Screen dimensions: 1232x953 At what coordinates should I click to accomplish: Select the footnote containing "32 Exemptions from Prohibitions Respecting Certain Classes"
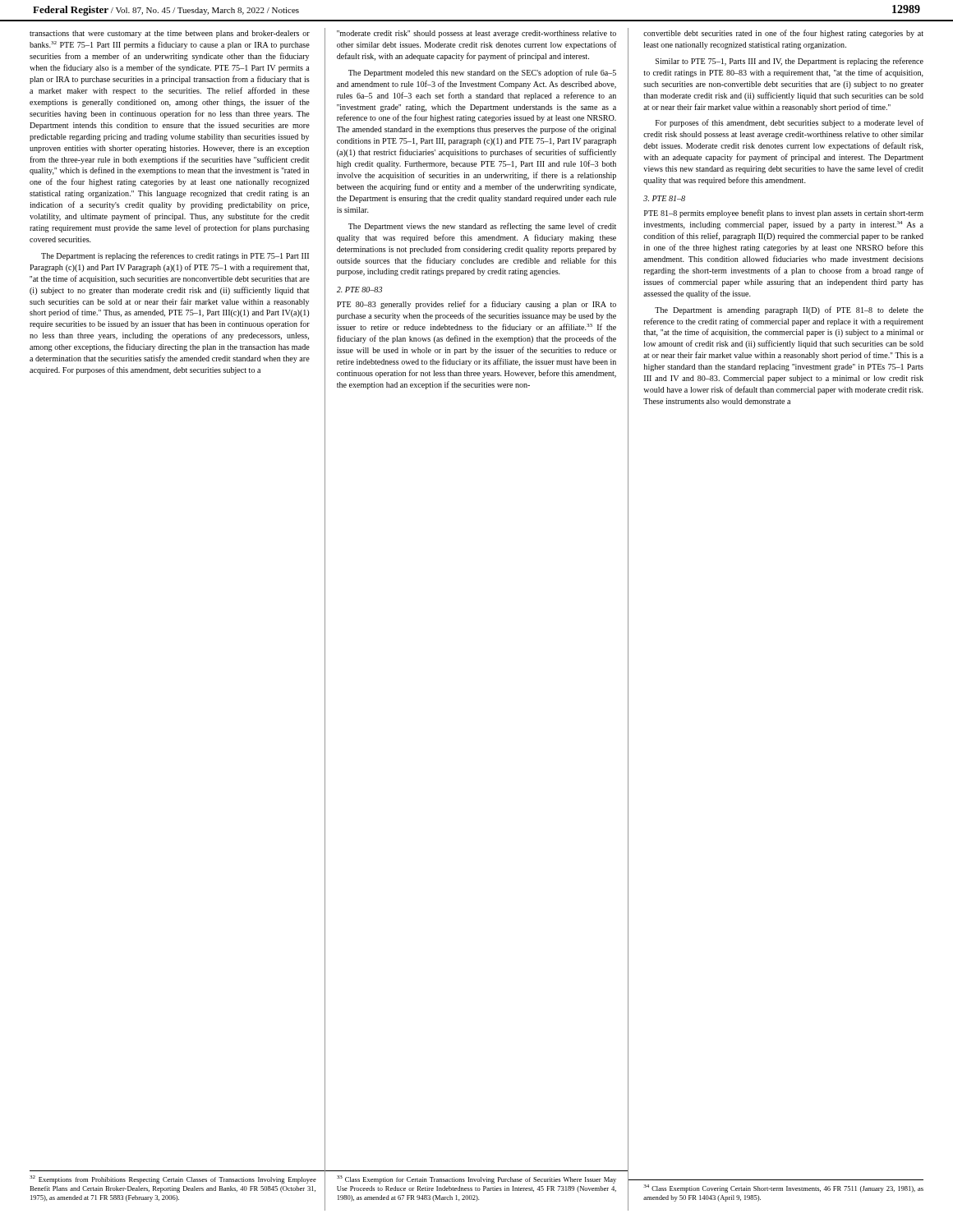(x=173, y=1188)
